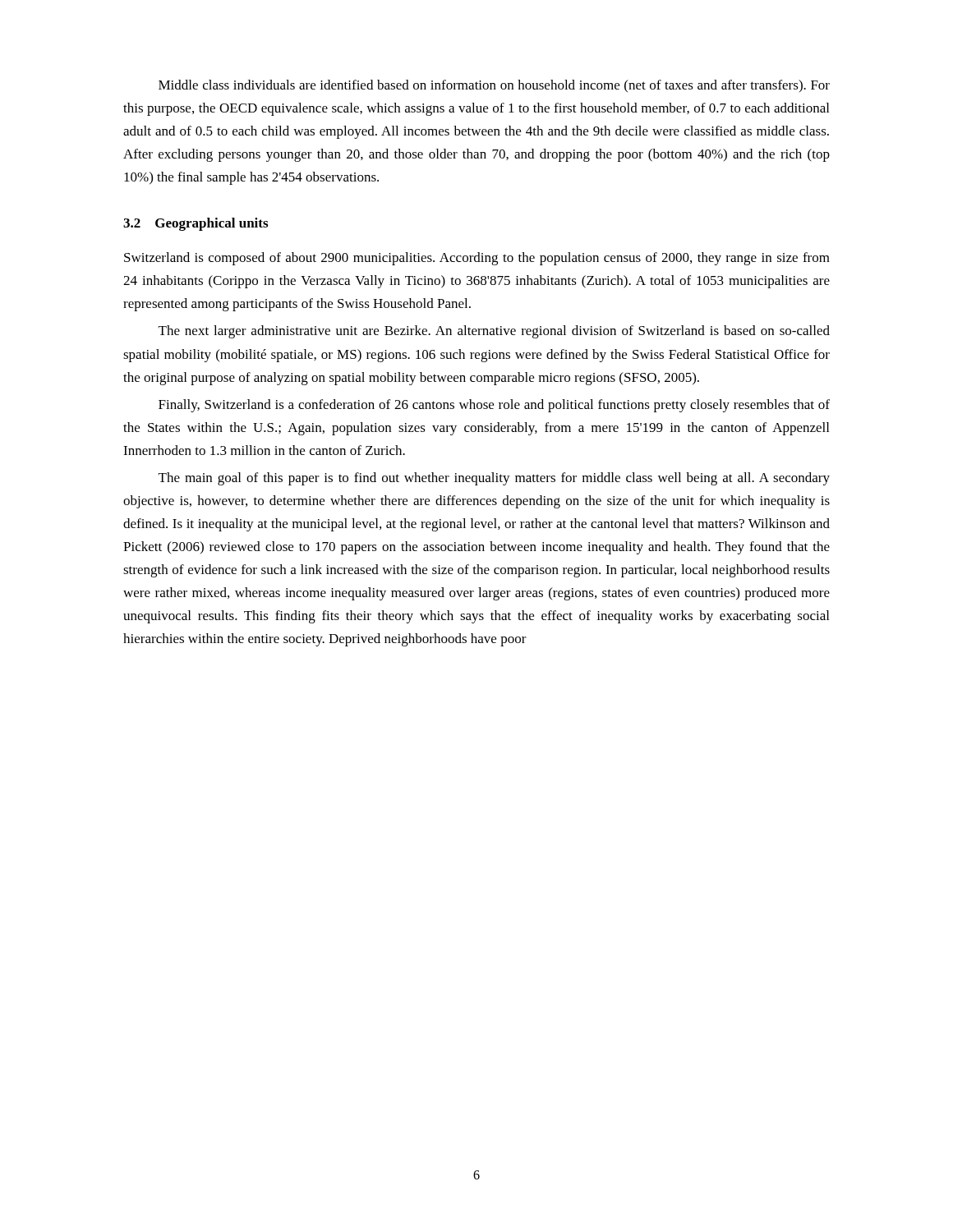Select the section header containing "3.2 Geographical units"
The image size is (953, 1232).
(196, 224)
